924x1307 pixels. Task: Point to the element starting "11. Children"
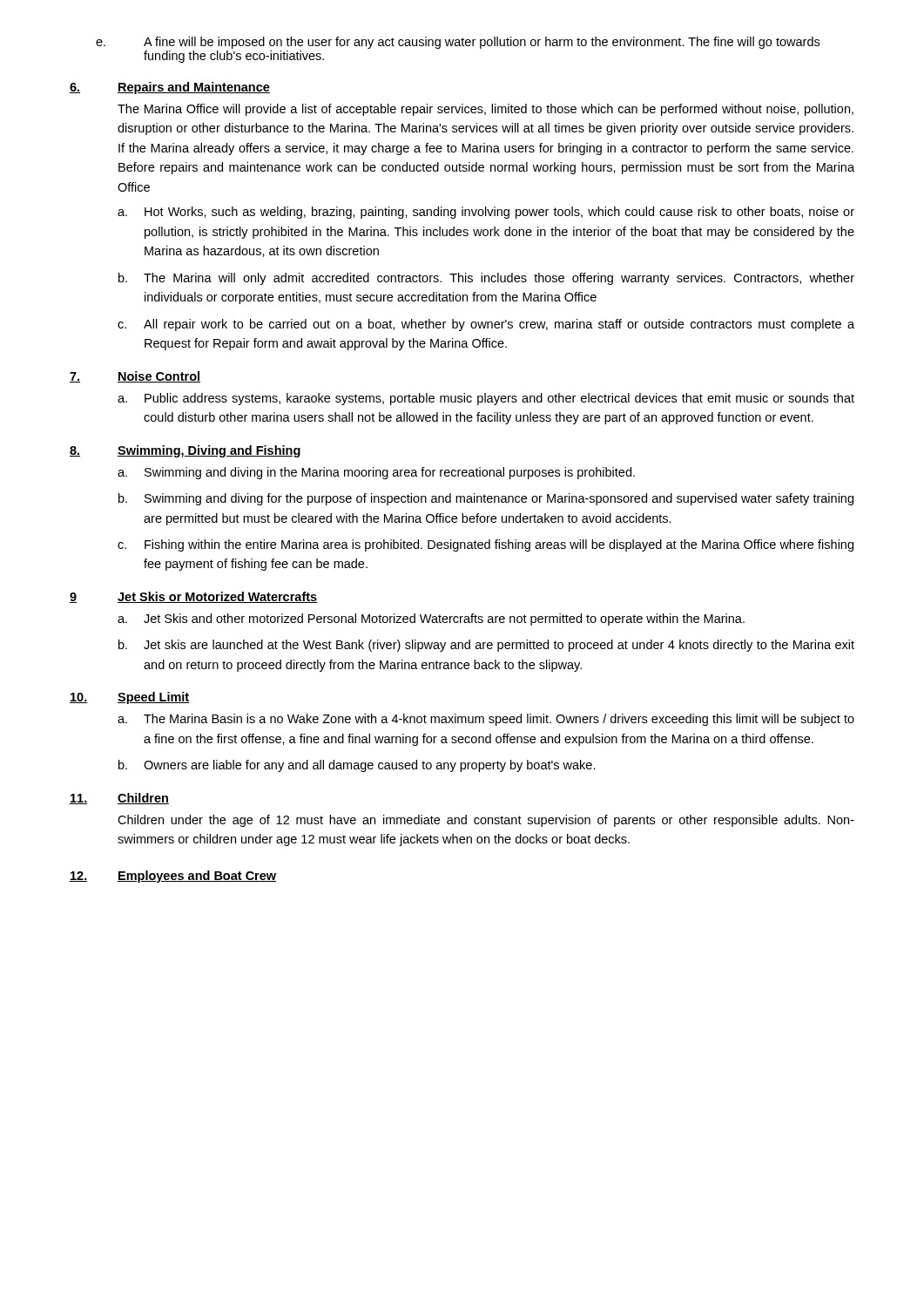coord(119,798)
